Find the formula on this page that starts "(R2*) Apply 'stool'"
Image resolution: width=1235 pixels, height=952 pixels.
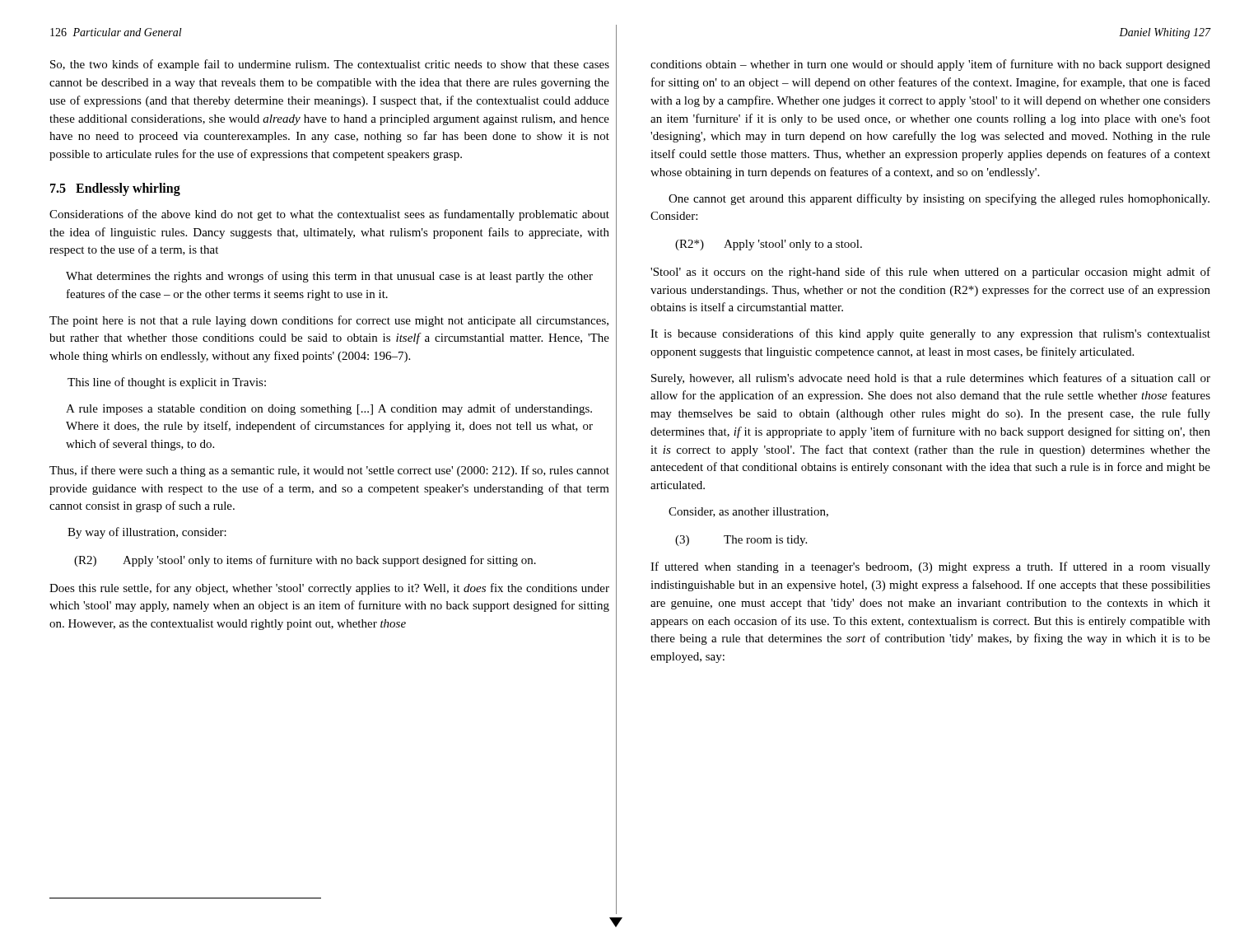point(769,245)
